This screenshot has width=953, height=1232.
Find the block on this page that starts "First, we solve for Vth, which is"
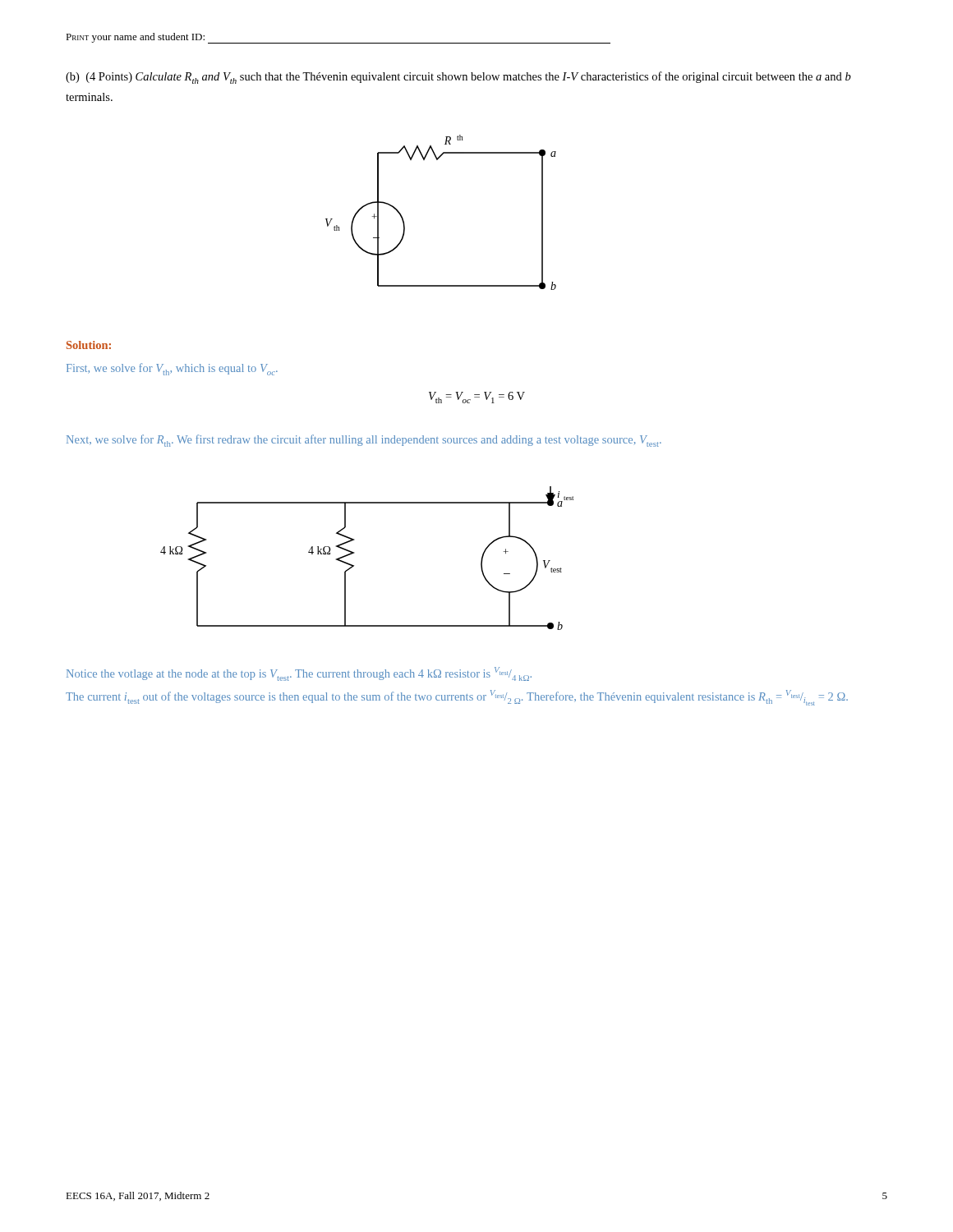click(x=172, y=369)
